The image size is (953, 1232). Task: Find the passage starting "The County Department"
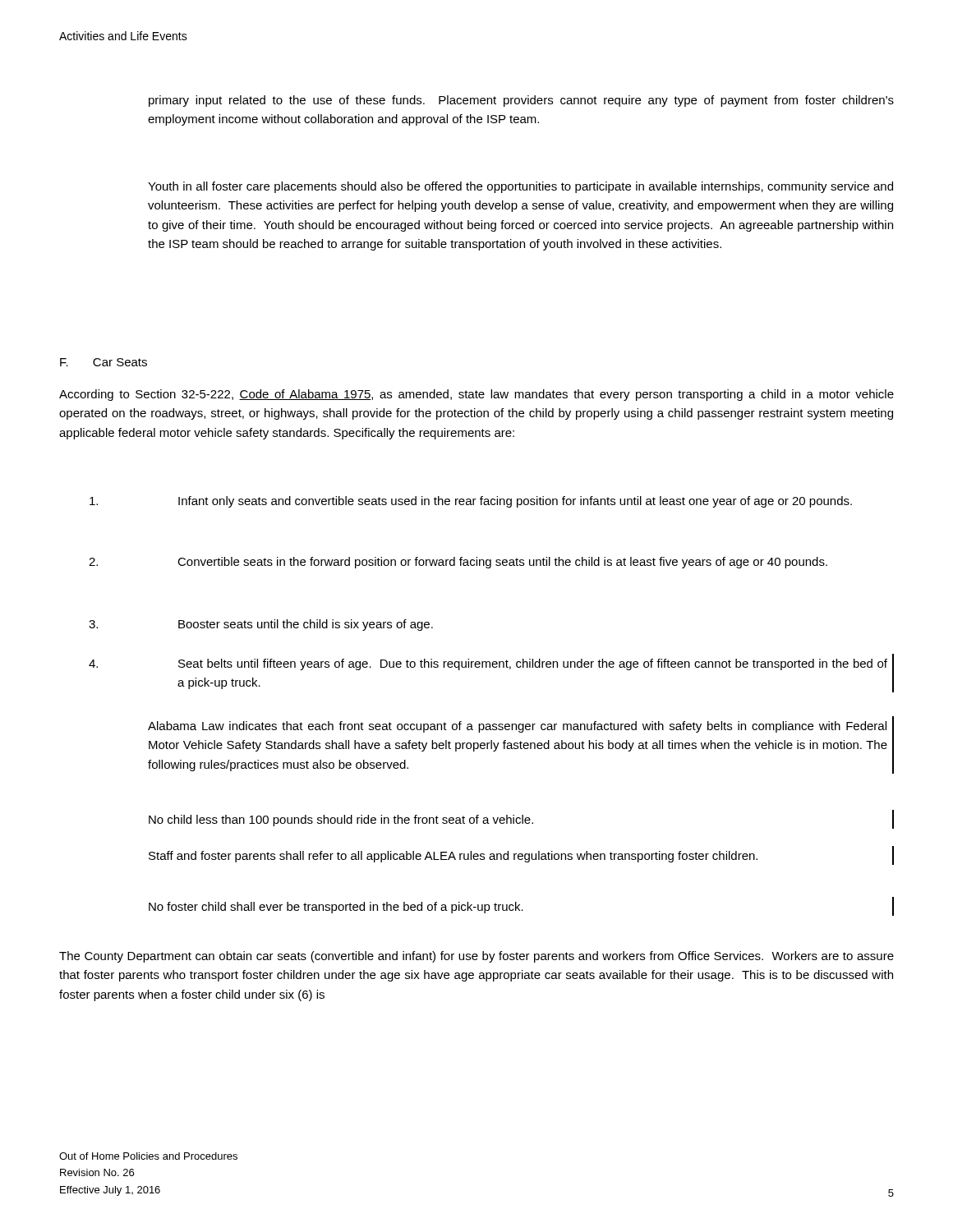476,975
